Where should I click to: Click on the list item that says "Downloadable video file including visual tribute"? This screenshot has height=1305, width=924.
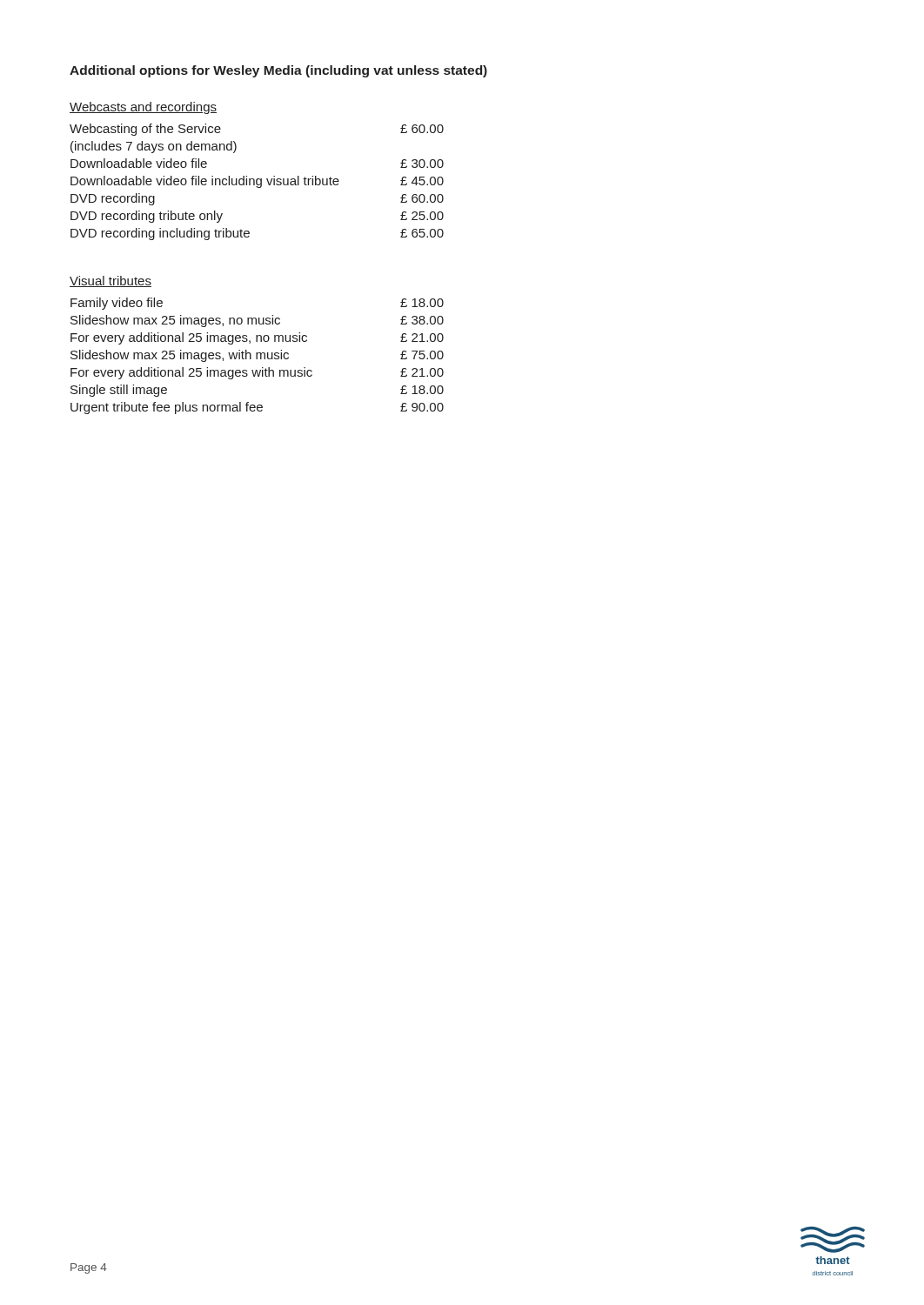click(265, 181)
